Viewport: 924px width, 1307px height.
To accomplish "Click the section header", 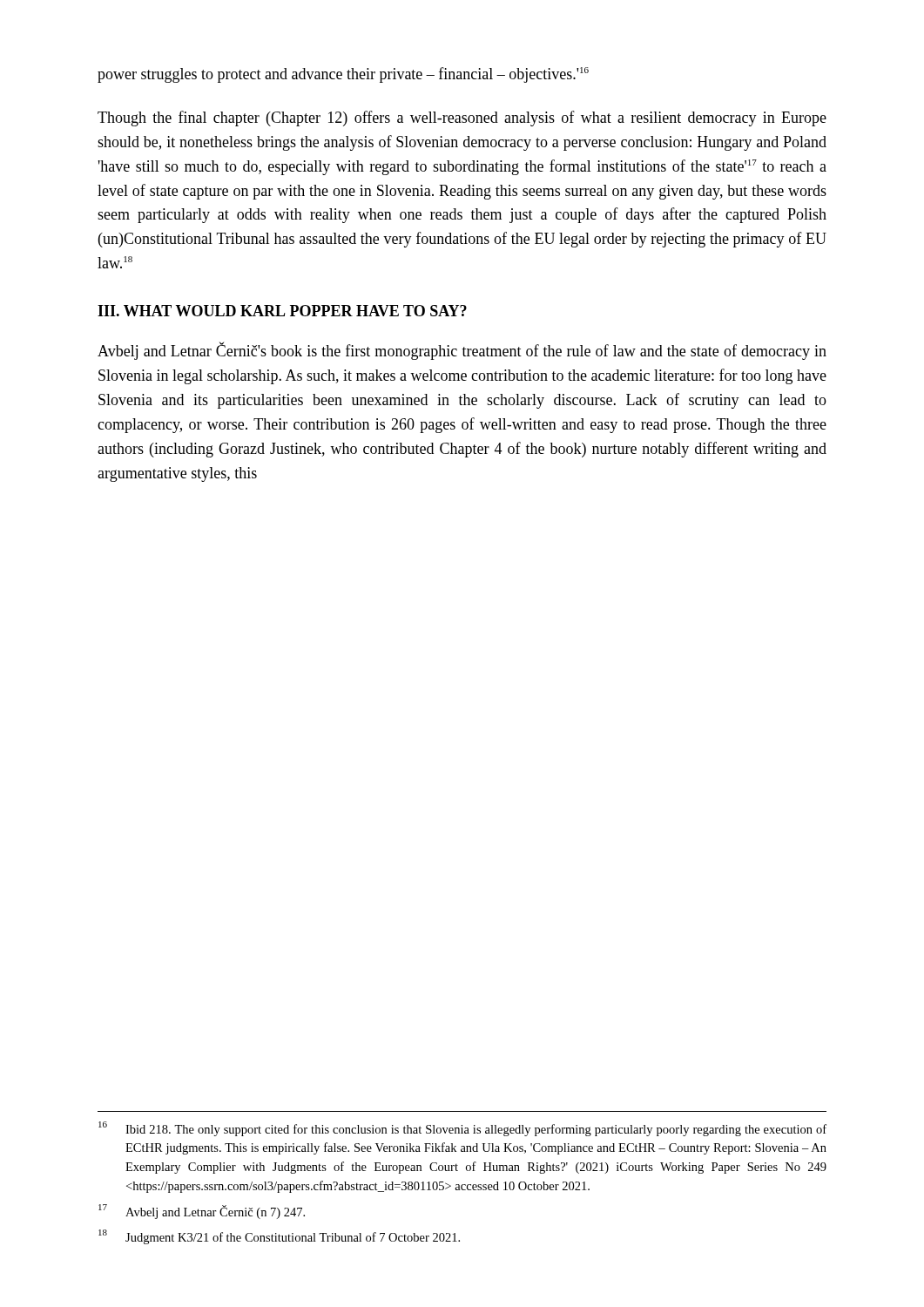I will pos(282,311).
